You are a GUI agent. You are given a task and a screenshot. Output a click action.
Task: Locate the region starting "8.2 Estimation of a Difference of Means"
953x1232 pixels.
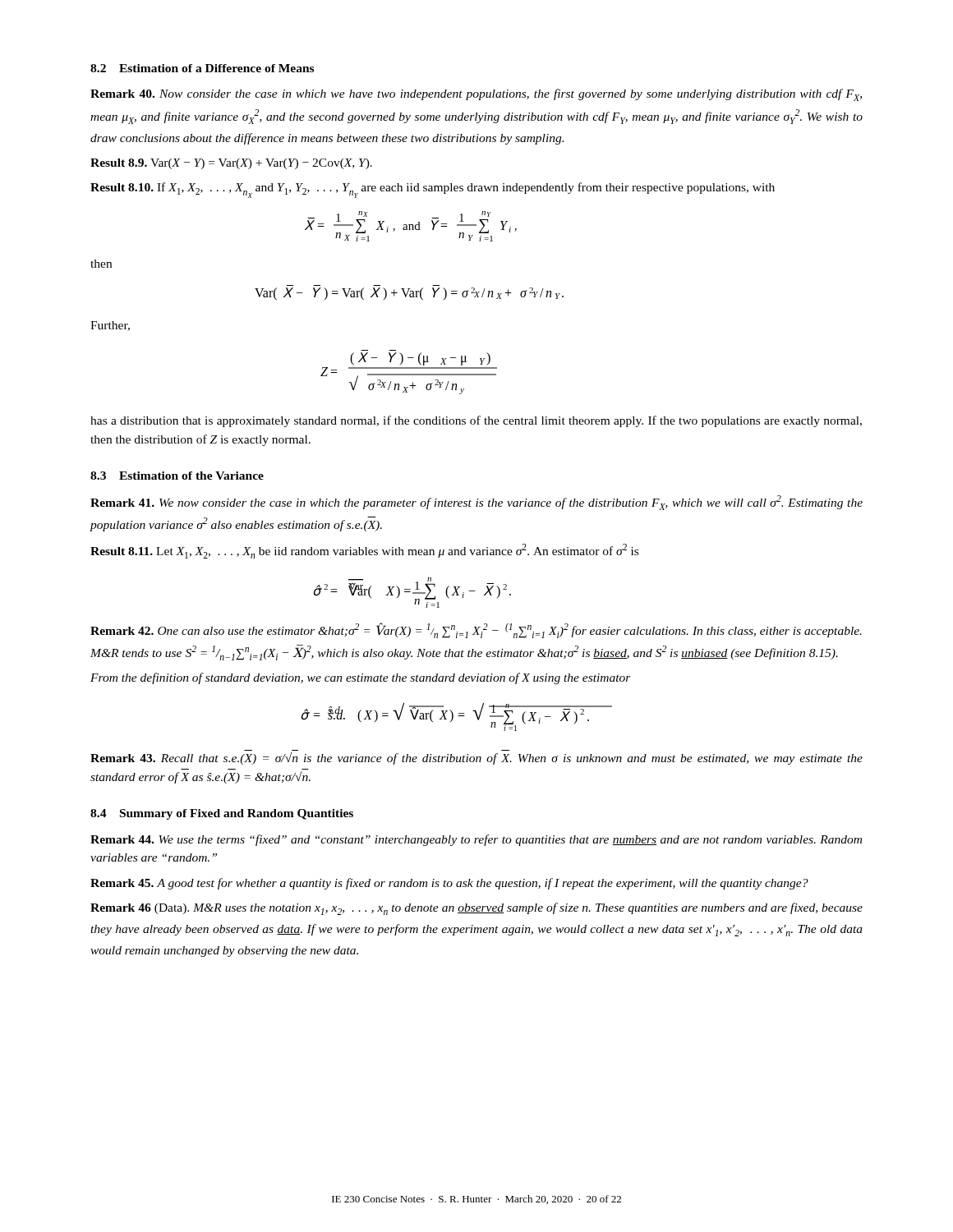coord(202,68)
